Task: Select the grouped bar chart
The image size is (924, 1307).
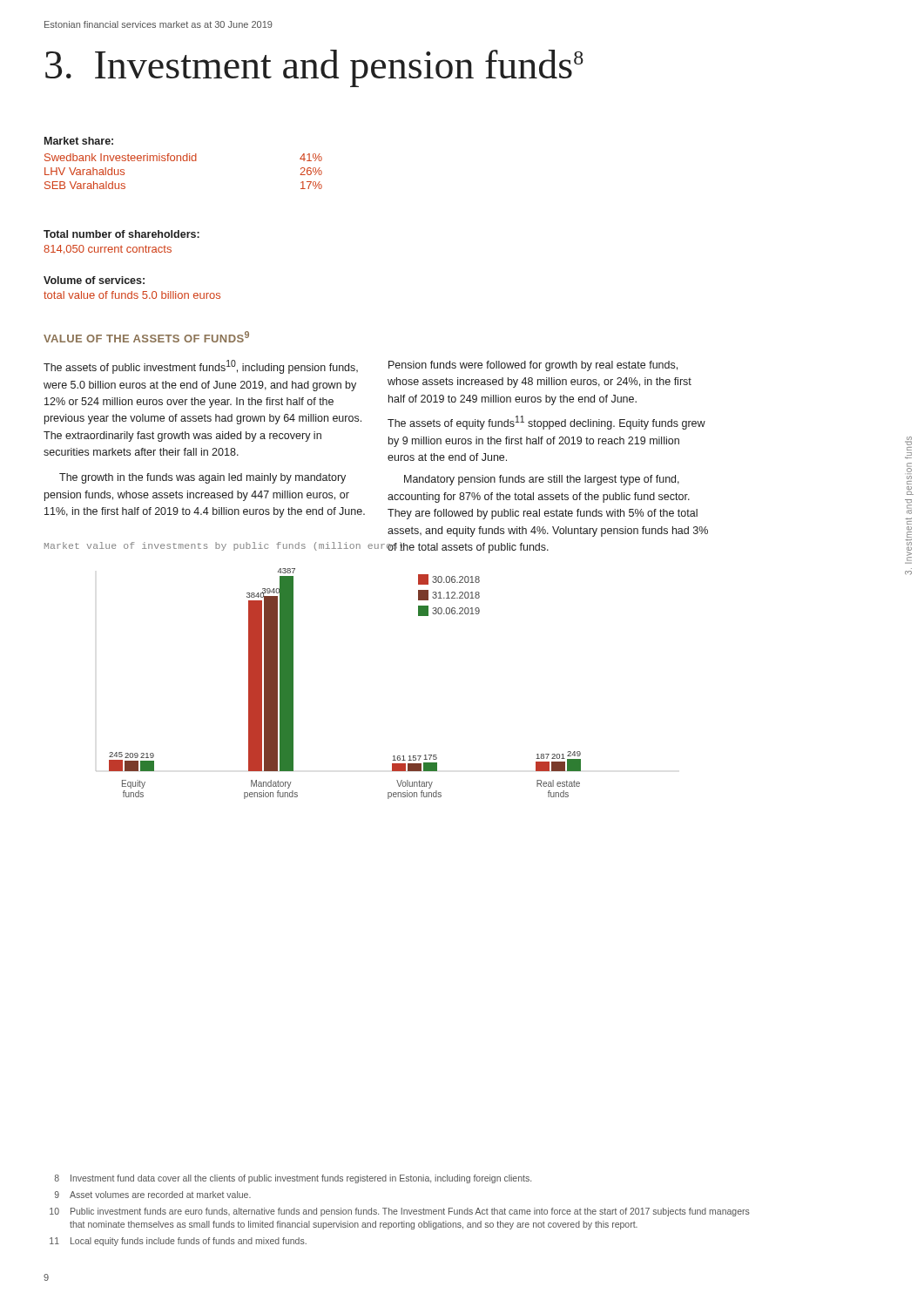Action: [x=370, y=697]
